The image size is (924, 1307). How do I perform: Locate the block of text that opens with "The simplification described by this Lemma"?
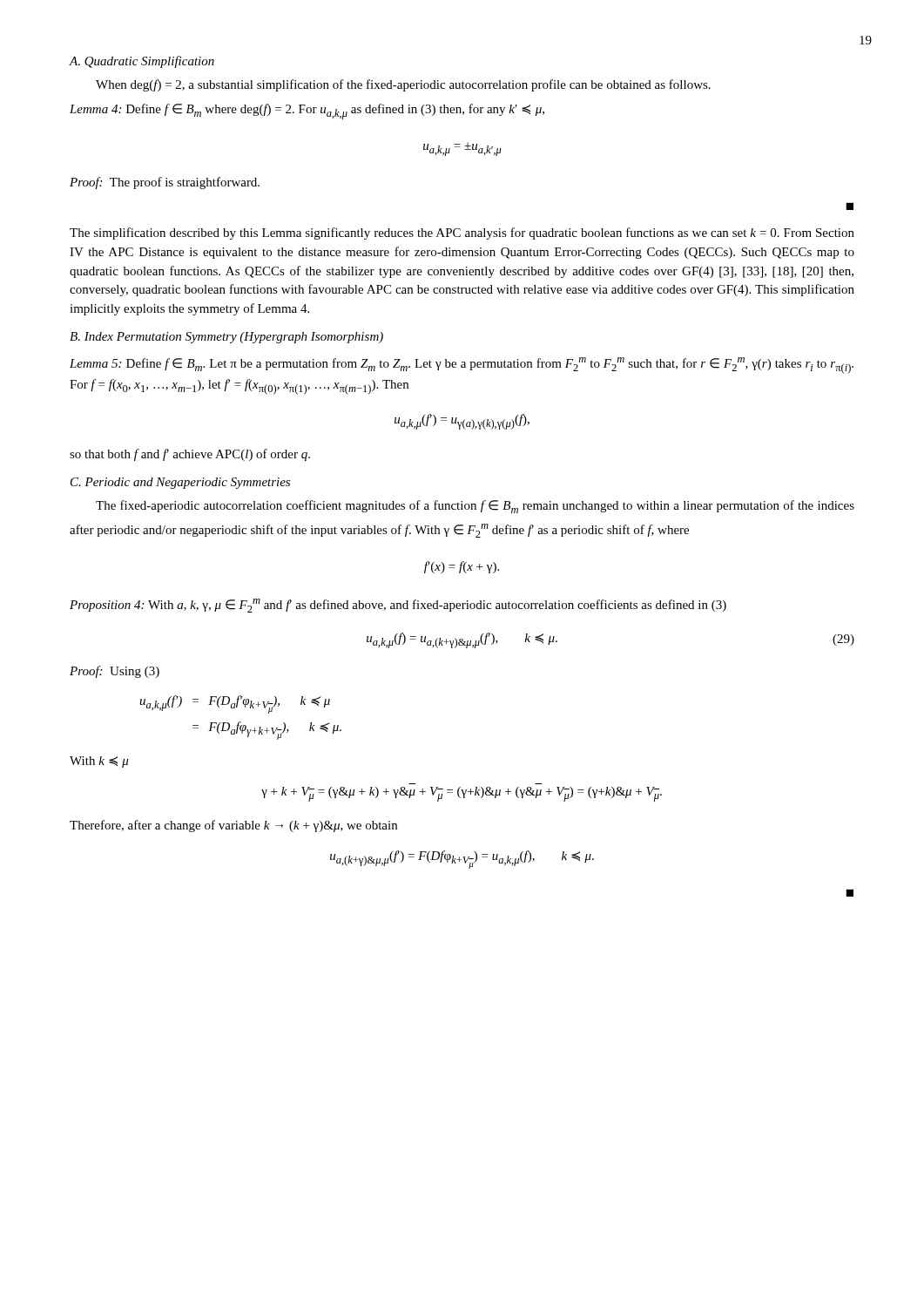coord(462,271)
